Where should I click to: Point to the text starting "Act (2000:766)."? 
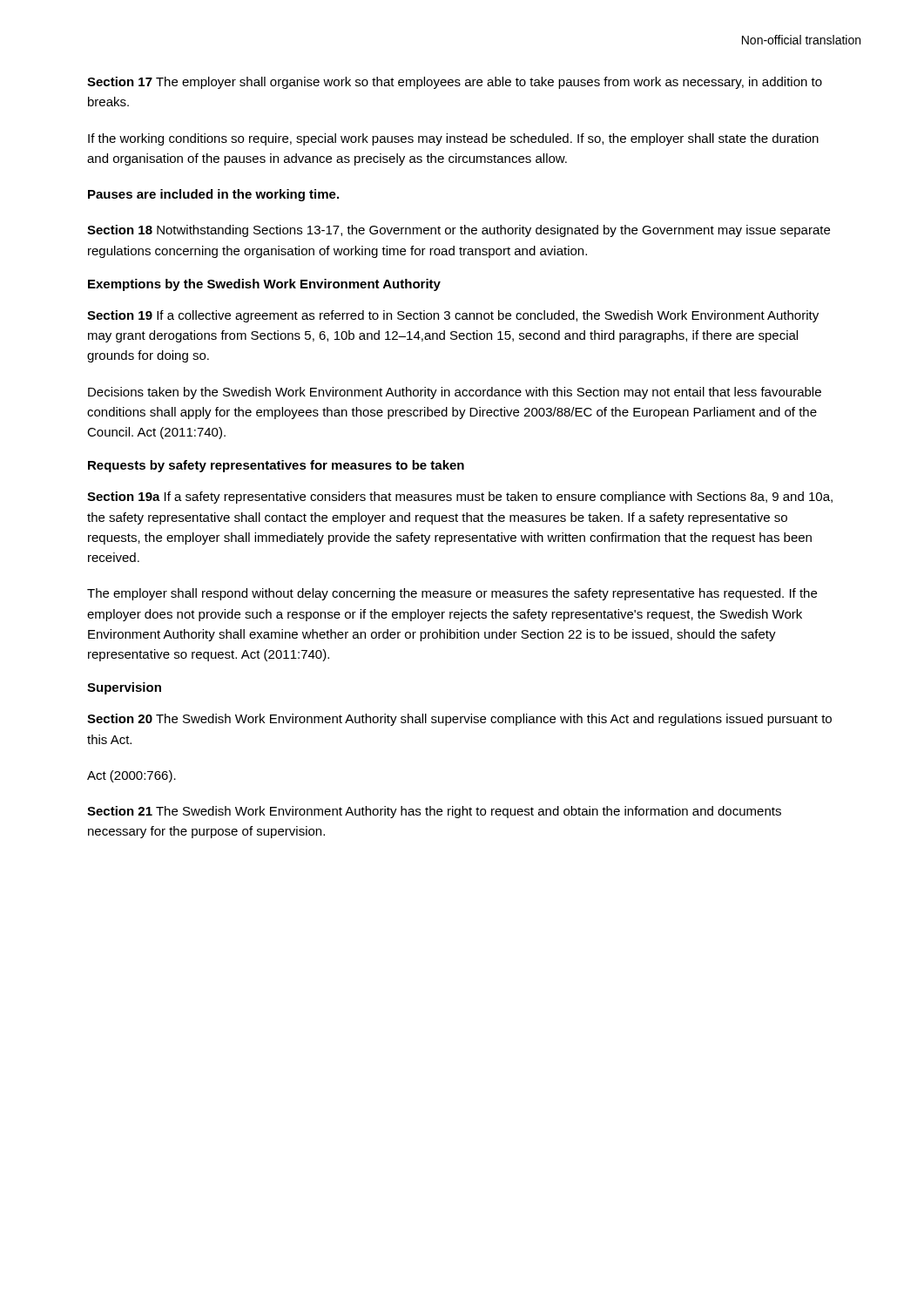click(132, 775)
